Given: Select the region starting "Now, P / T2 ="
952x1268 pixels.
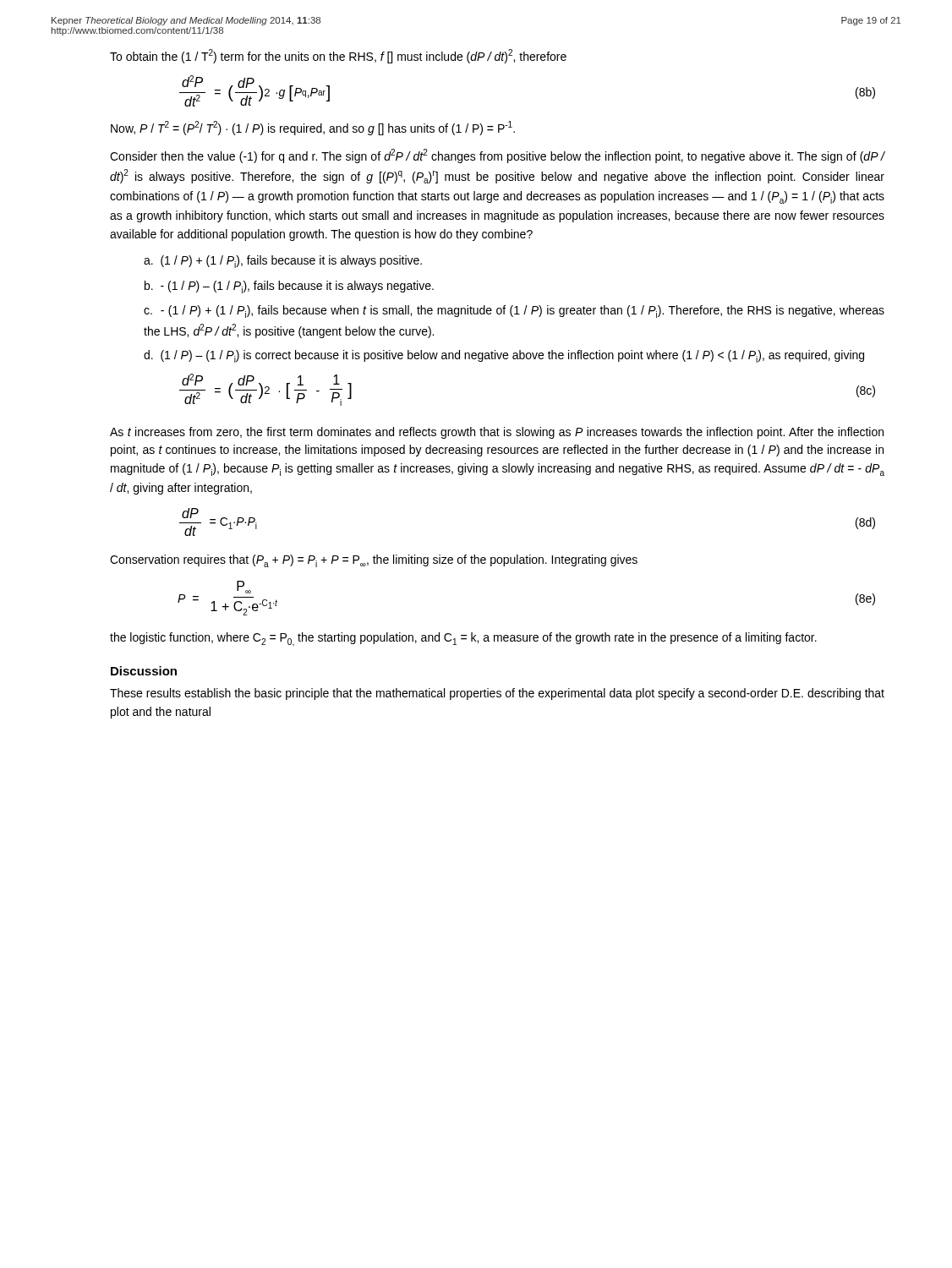Looking at the screenshot, I should [x=497, y=181].
